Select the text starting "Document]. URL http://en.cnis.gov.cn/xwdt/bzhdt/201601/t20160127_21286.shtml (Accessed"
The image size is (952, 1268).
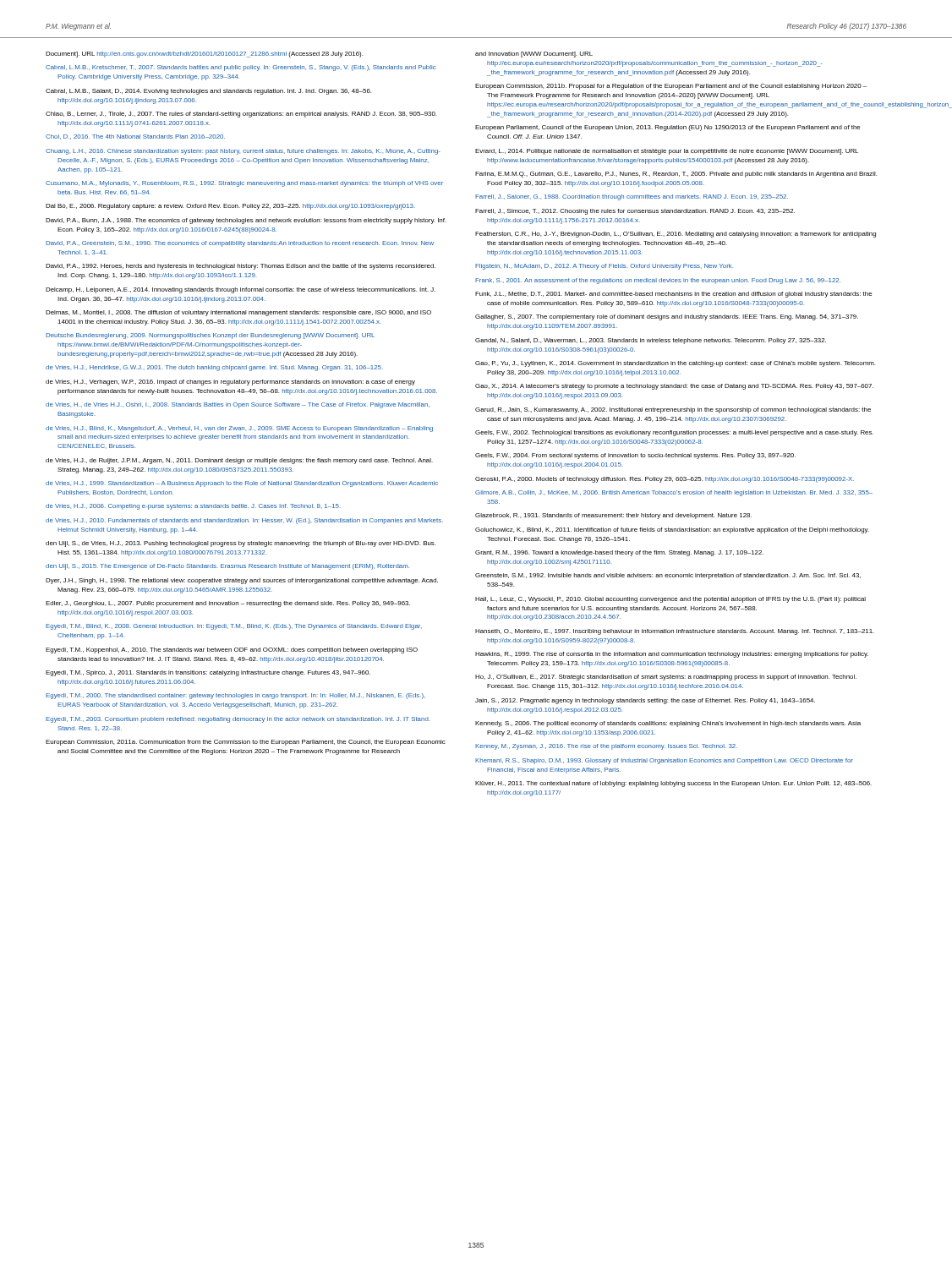(x=247, y=403)
